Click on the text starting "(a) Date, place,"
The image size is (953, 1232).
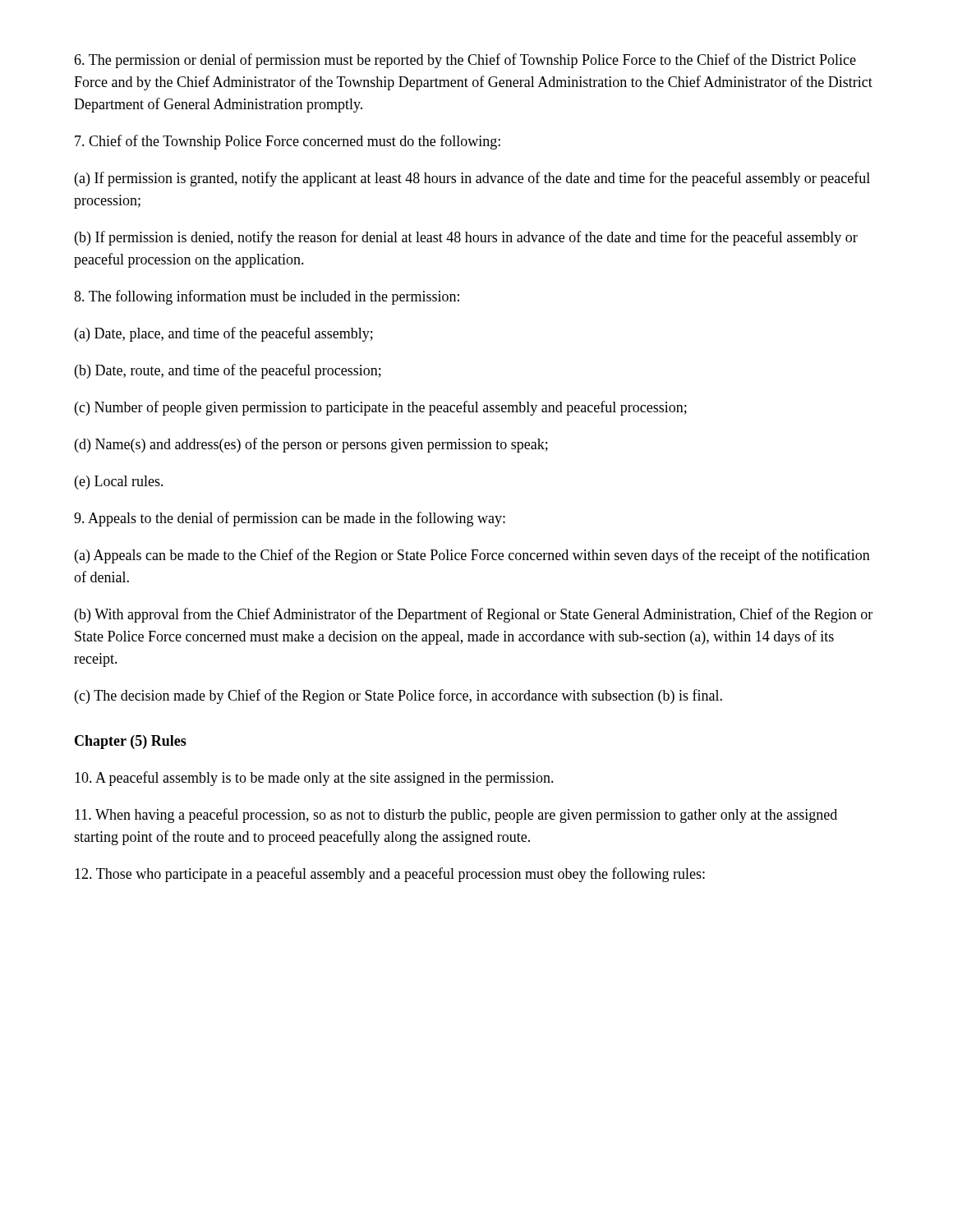click(x=224, y=333)
